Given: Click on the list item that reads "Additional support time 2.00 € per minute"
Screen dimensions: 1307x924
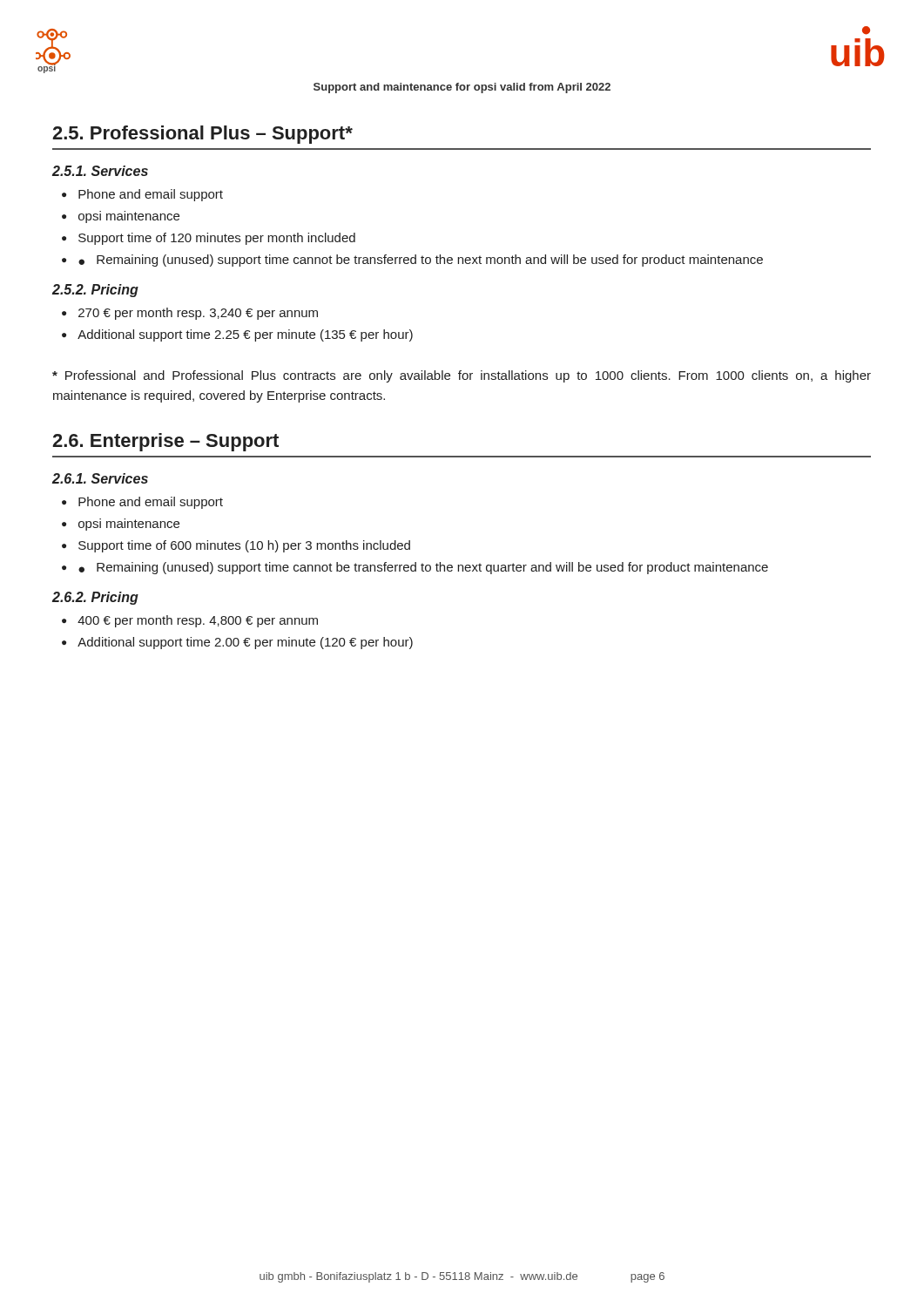Looking at the screenshot, I should 245,642.
